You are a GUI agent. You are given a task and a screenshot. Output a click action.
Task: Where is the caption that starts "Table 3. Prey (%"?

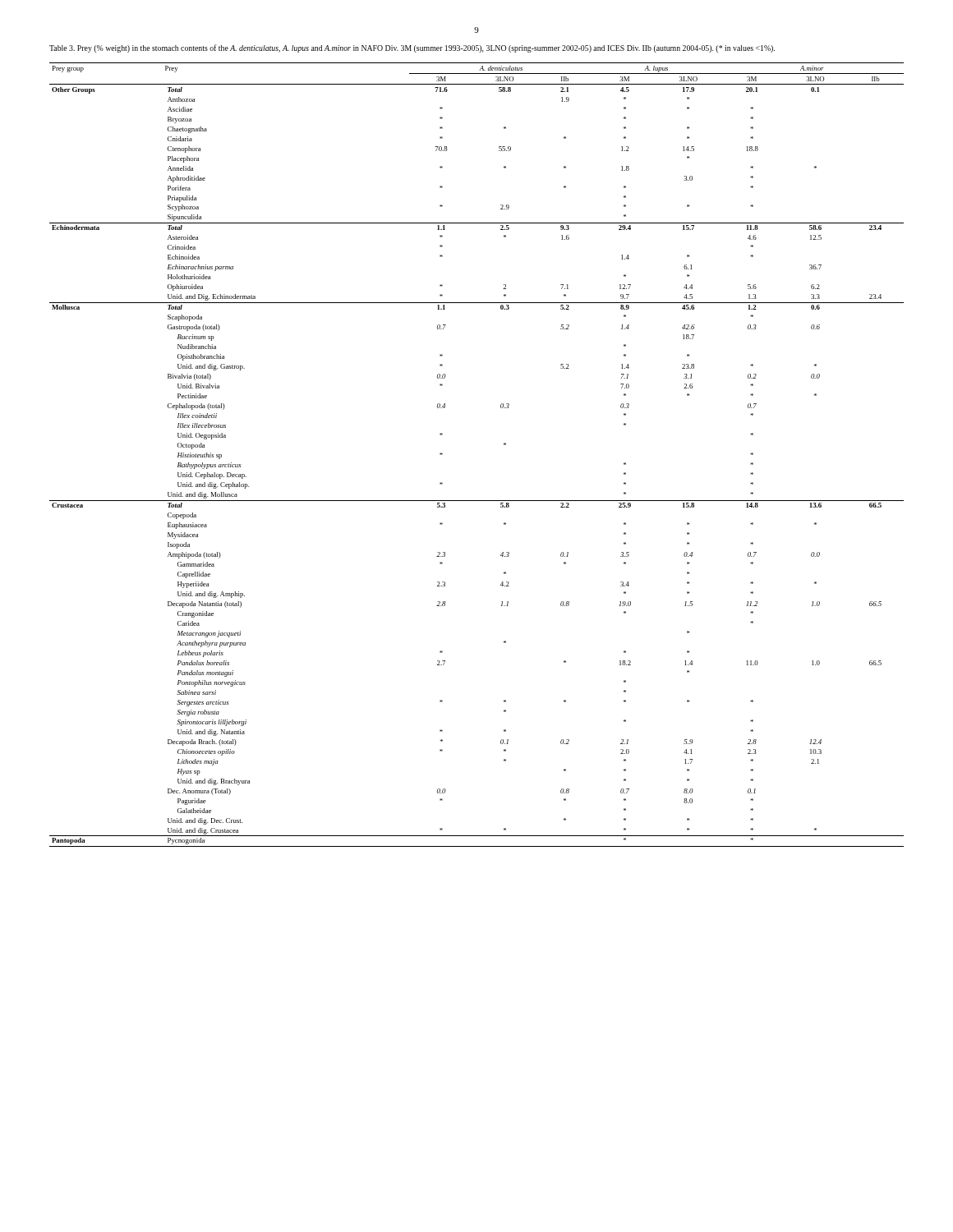coord(412,48)
